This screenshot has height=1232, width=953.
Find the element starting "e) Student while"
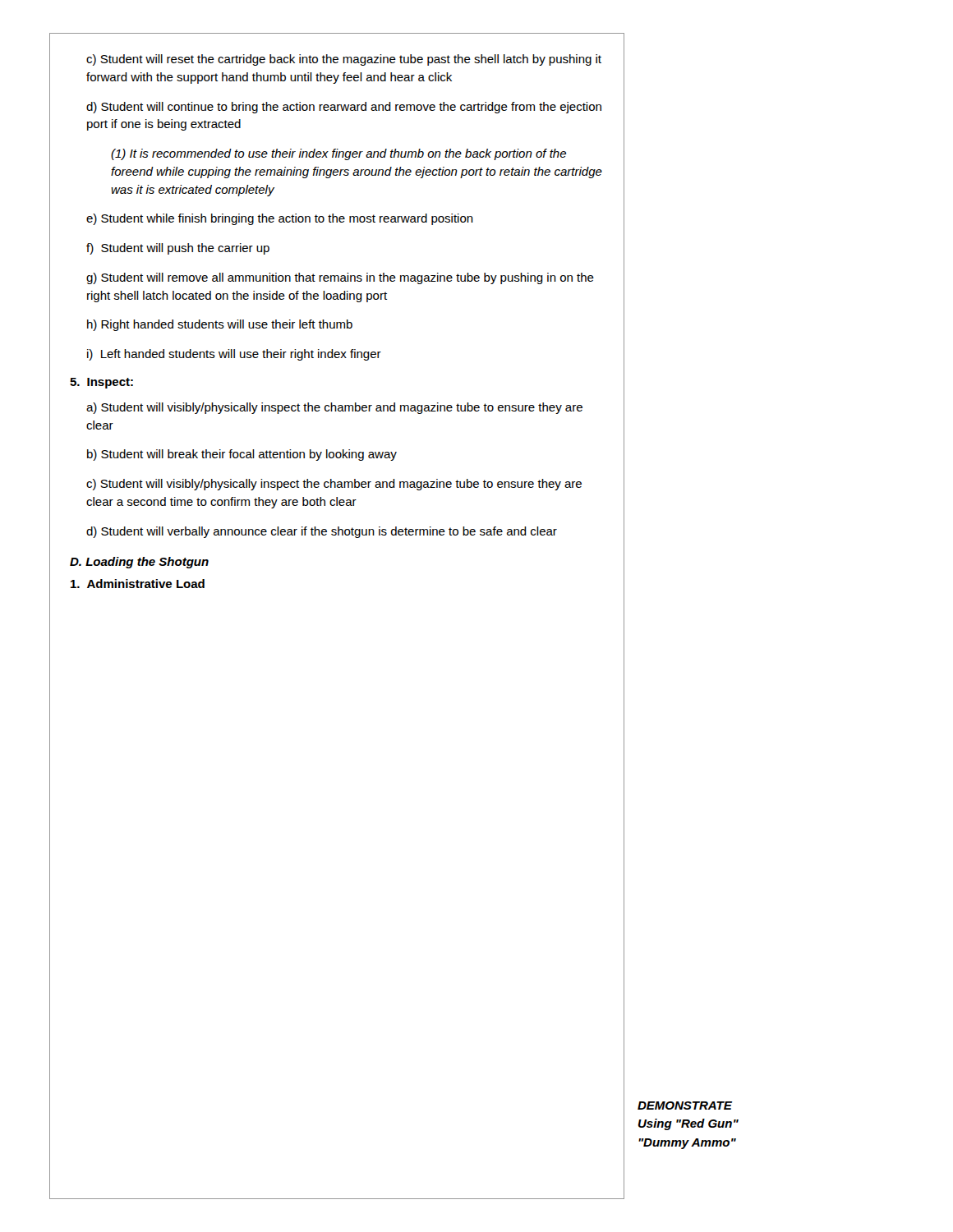280,218
